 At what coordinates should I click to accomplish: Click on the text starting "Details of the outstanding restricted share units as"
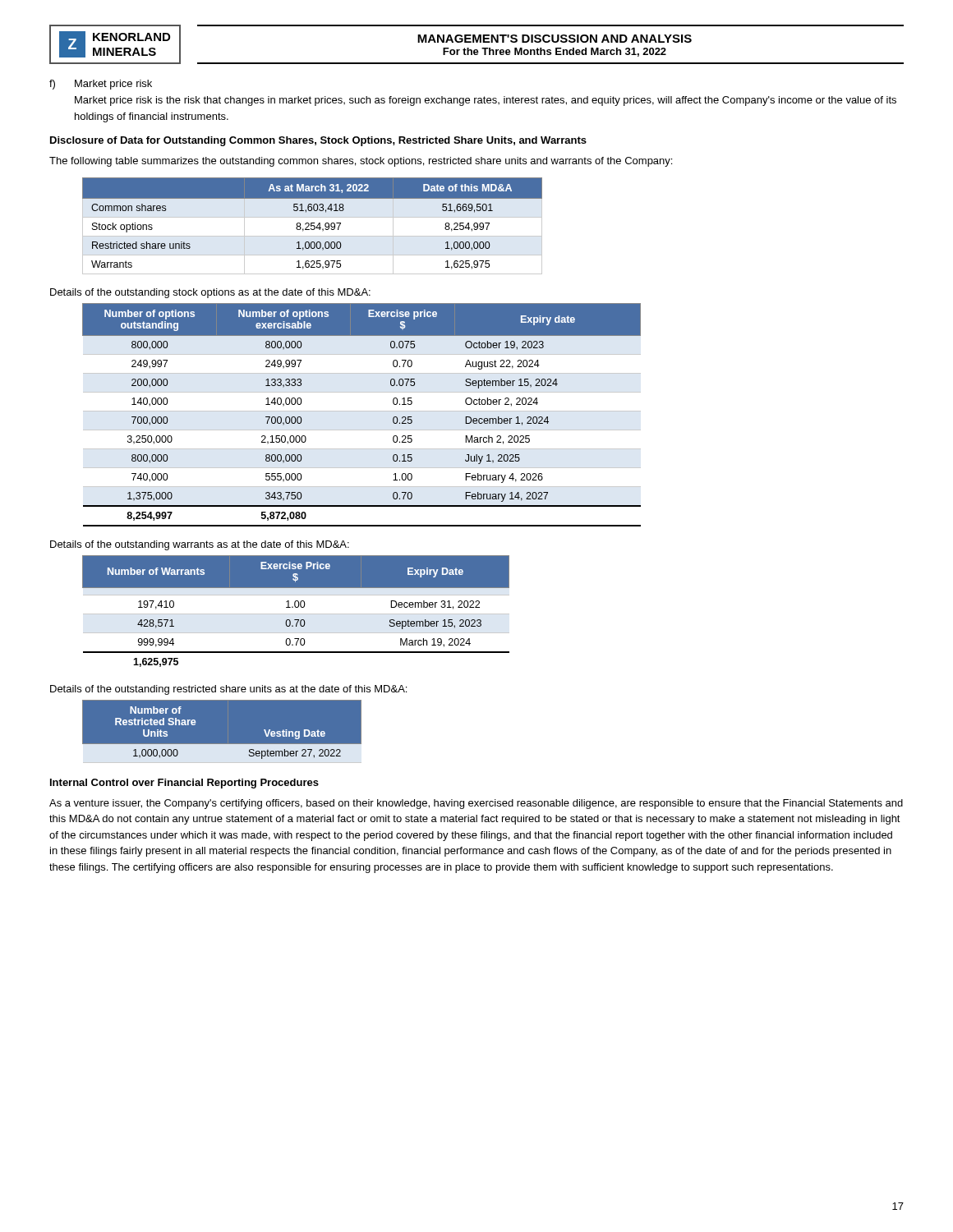tap(229, 688)
